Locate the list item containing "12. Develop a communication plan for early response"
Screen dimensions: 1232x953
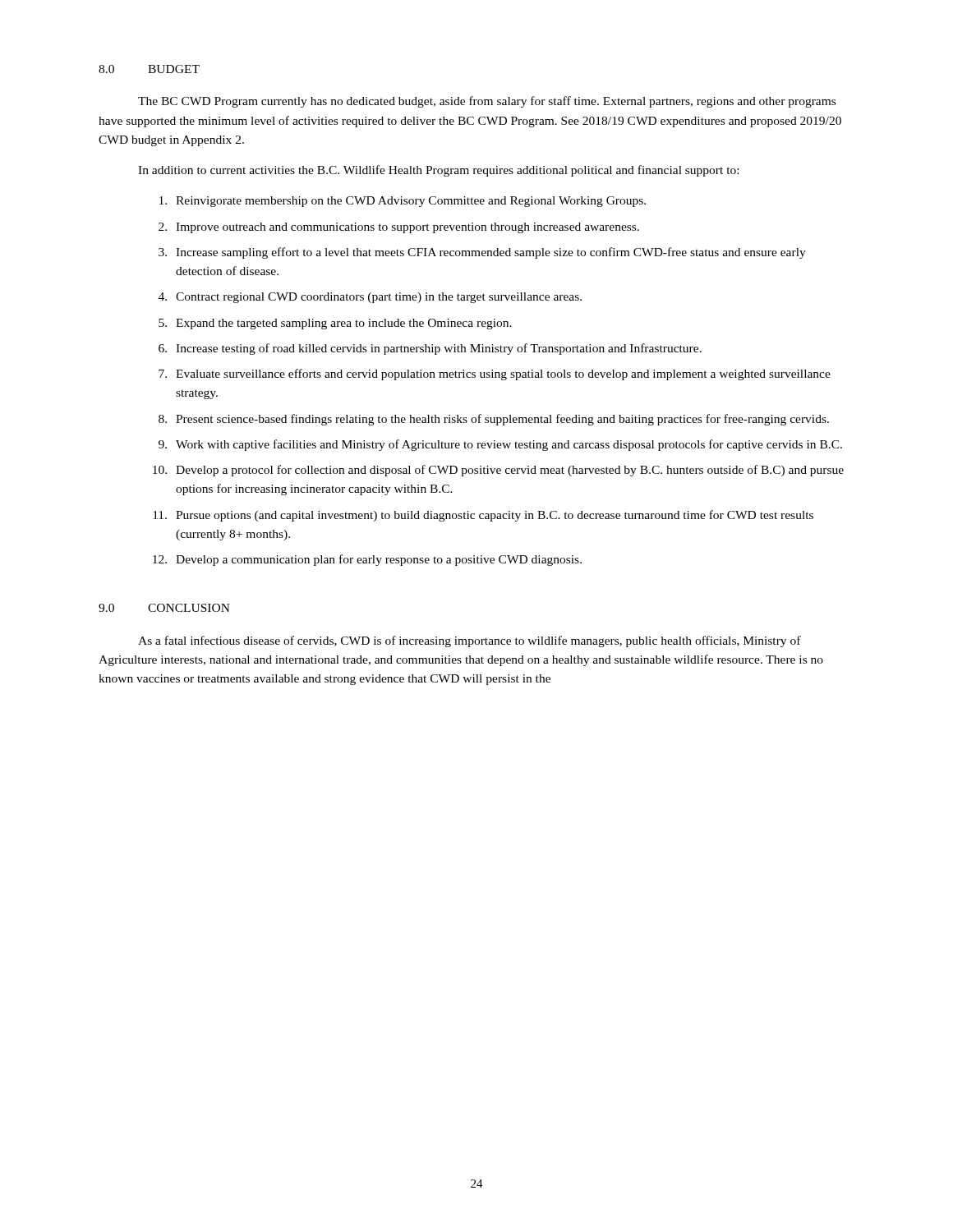tap(496, 559)
